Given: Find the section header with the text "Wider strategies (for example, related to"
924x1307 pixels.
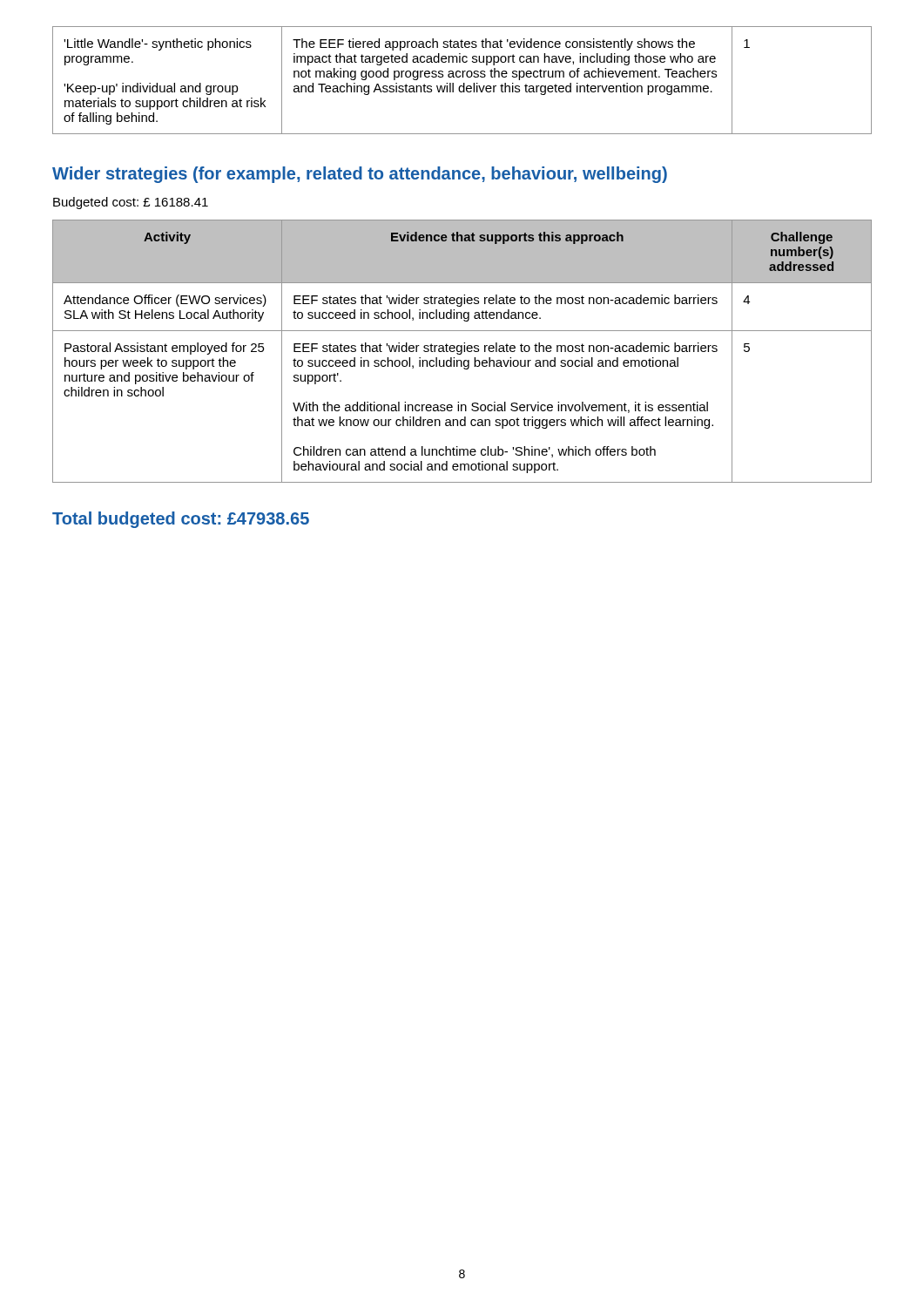Looking at the screenshot, I should [360, 173].
